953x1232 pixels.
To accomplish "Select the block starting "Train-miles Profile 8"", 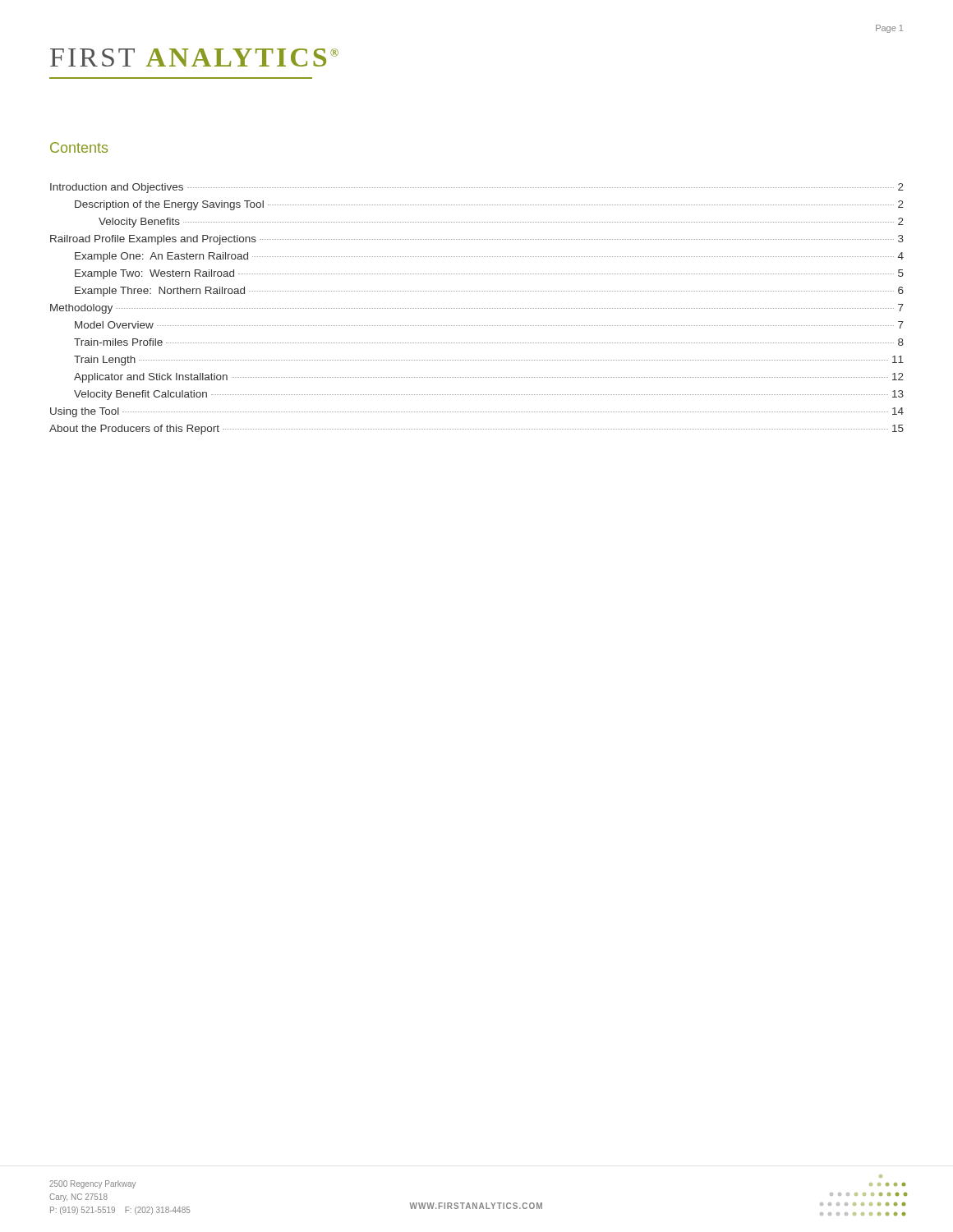I will point(489,342).
